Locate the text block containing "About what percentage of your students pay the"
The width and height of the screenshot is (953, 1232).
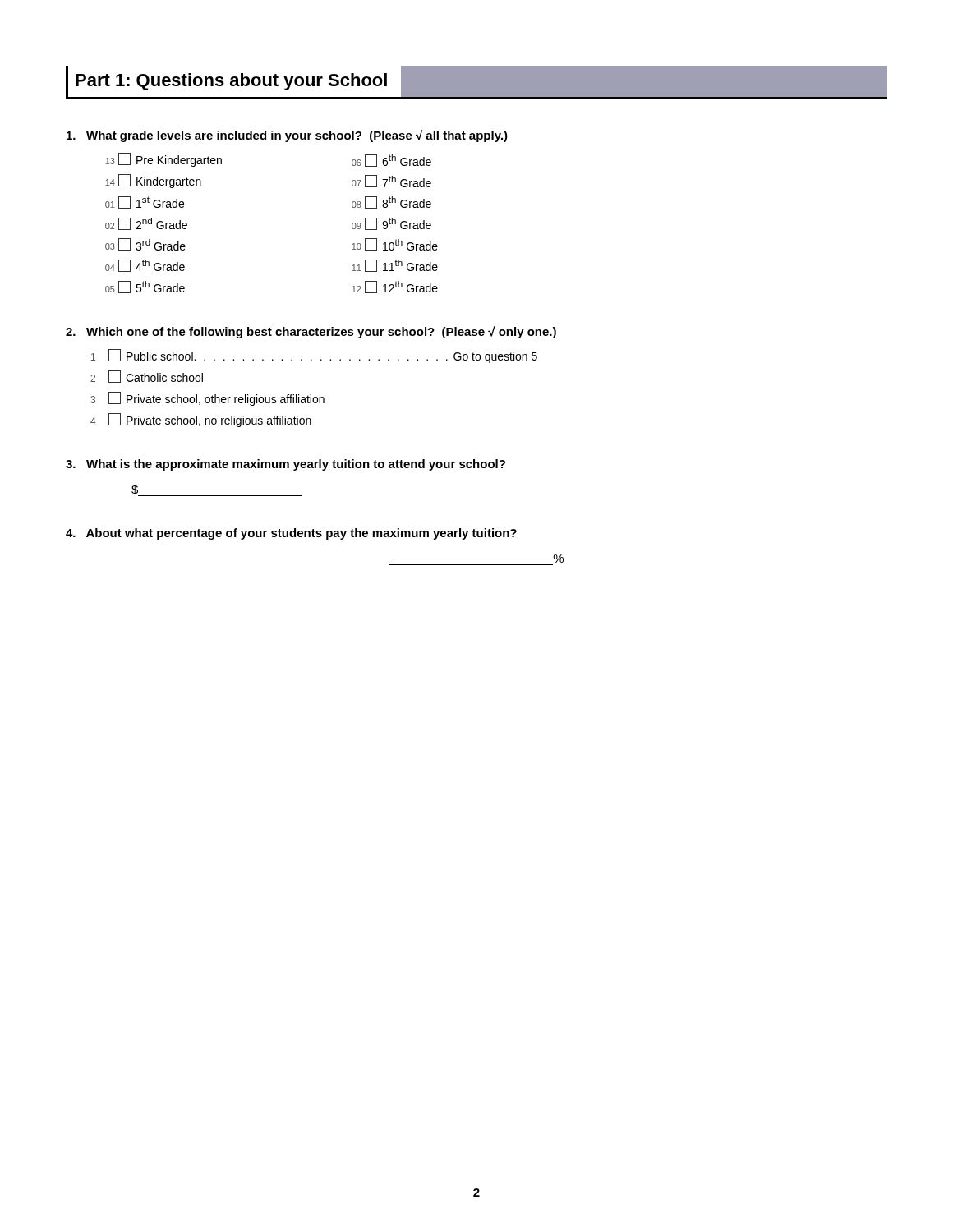[291, 532]
